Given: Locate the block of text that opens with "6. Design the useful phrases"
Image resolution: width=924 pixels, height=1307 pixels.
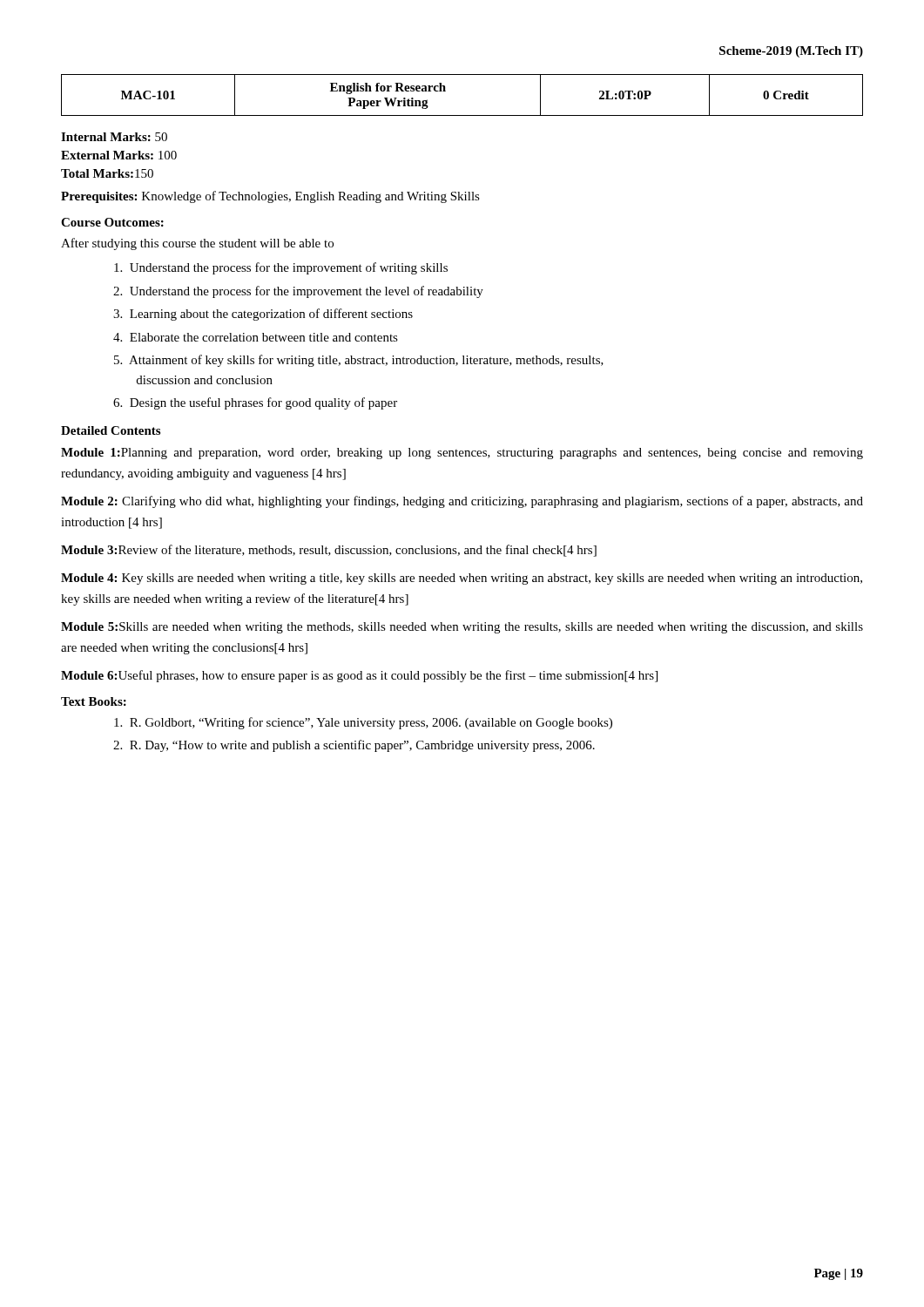Looking at the screenshot, I should tap(255, 403).
